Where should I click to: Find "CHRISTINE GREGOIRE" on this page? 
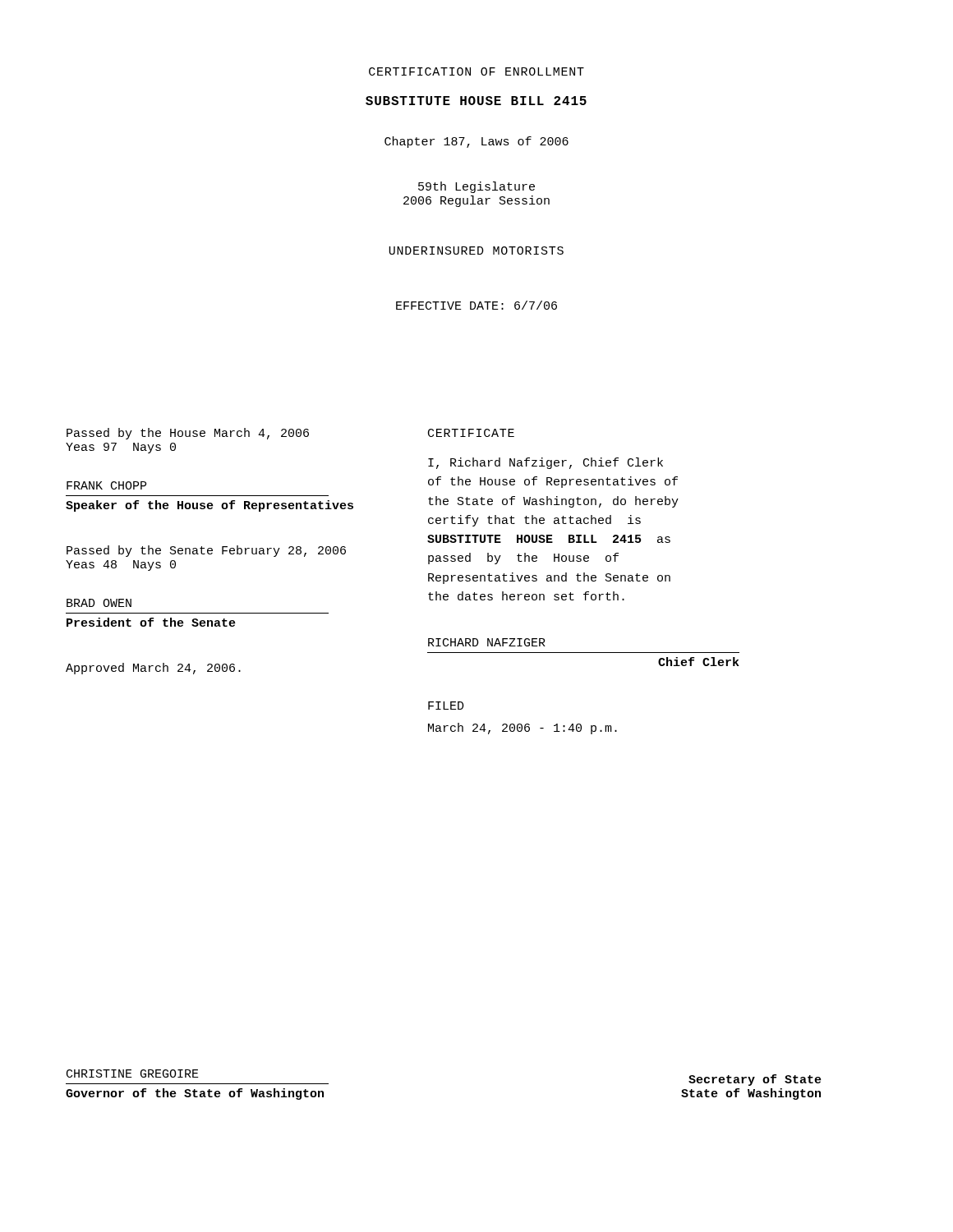click(132, 1075)
